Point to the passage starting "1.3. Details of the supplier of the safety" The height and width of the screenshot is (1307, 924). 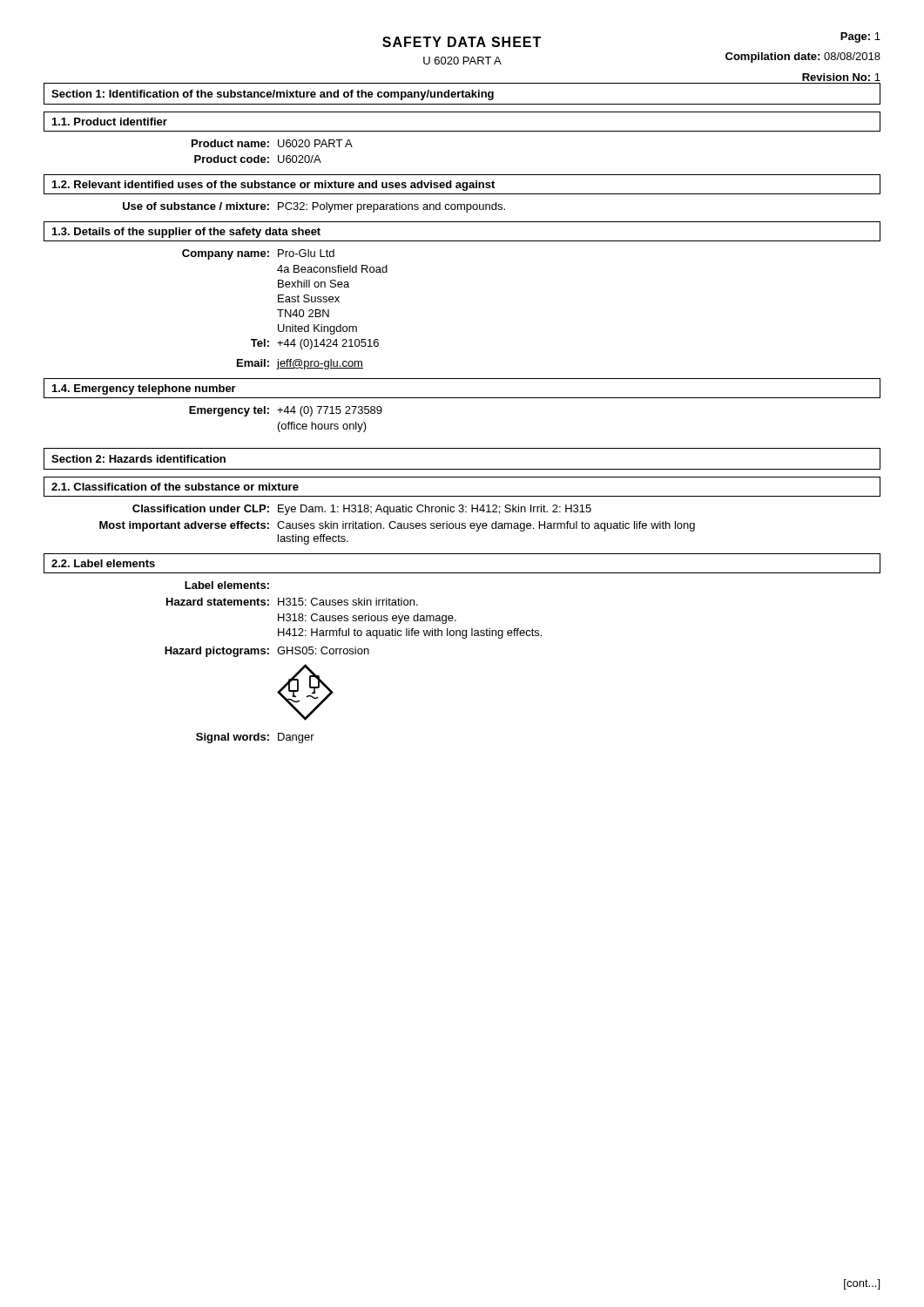point(186,231)
